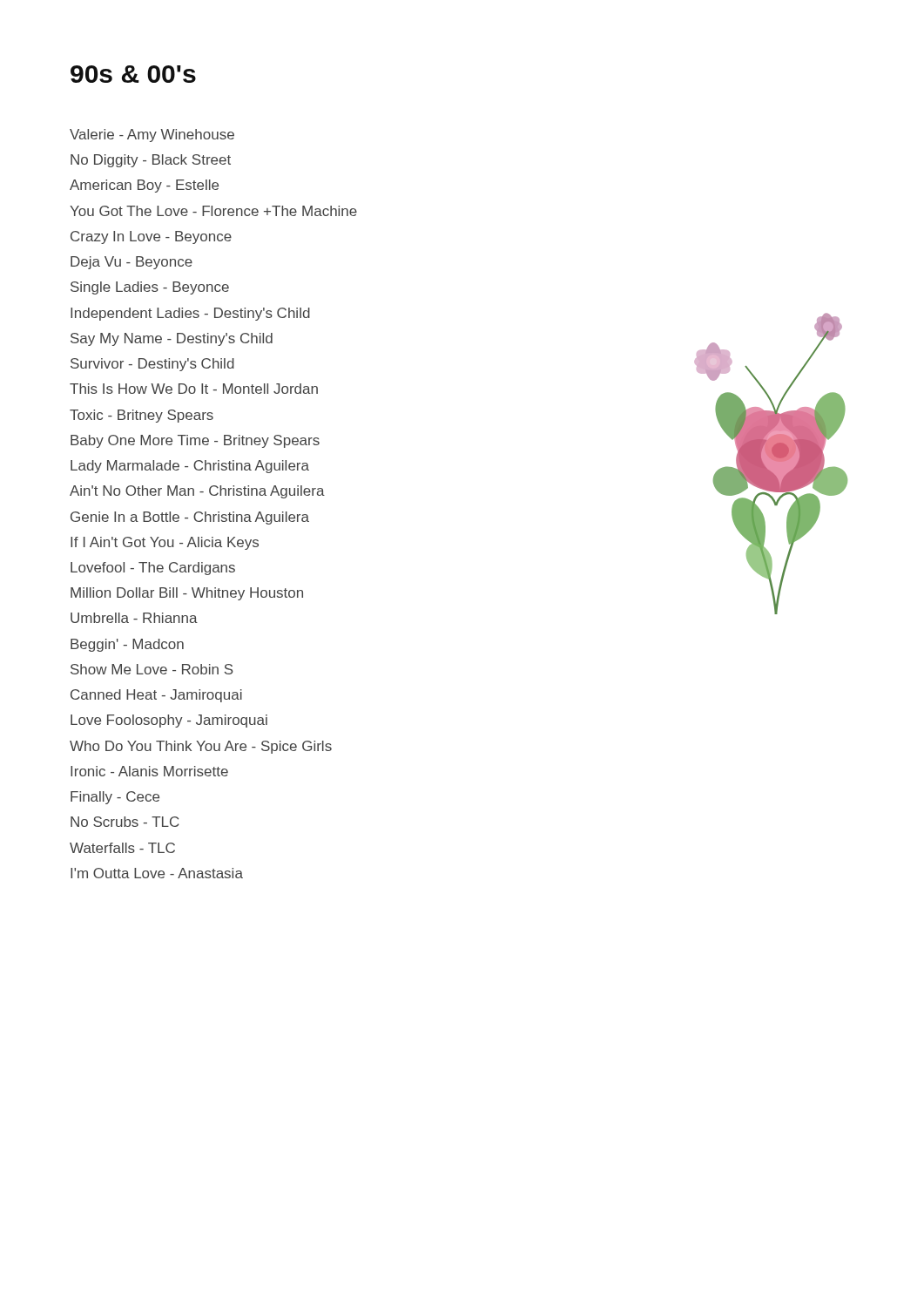Click on the list item containing "Valerie - Amy Winehouse"
This screenshot has height=1307, width=924.
[x=152, y=135]
